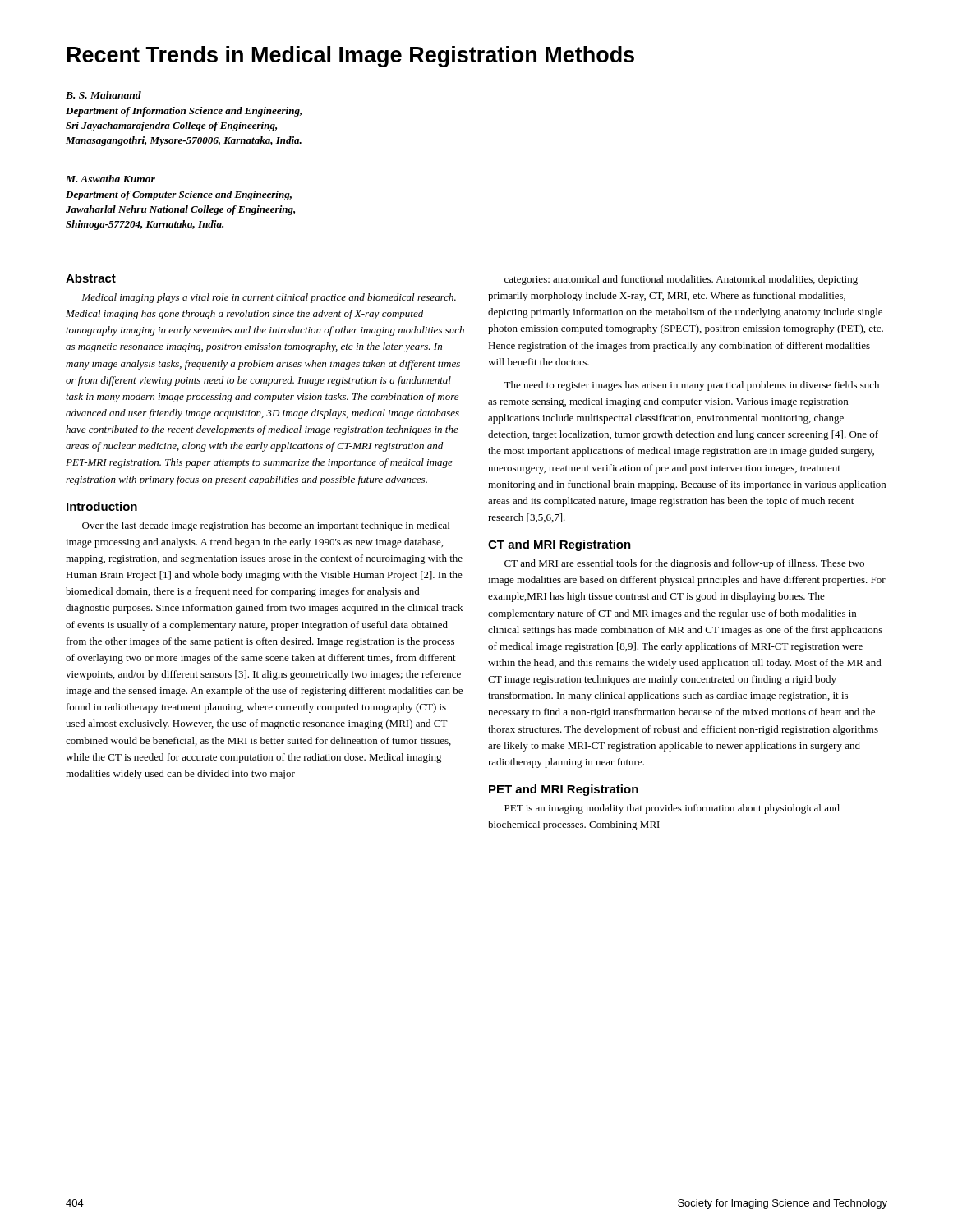Point to the block beginning "B. S. Mahanand Department of"

[x=246, y=119]
